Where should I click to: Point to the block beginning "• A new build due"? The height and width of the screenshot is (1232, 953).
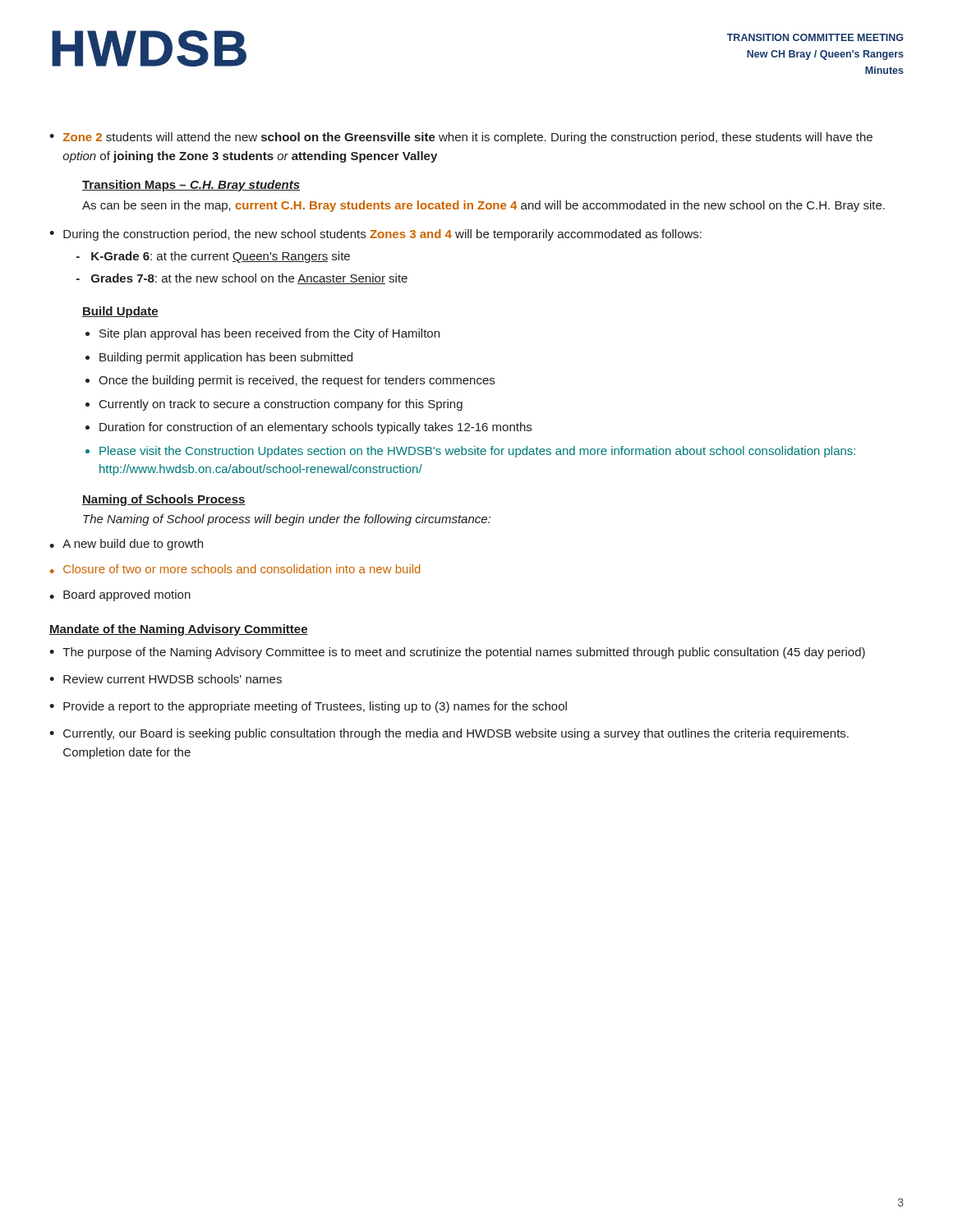click(127, 547)
